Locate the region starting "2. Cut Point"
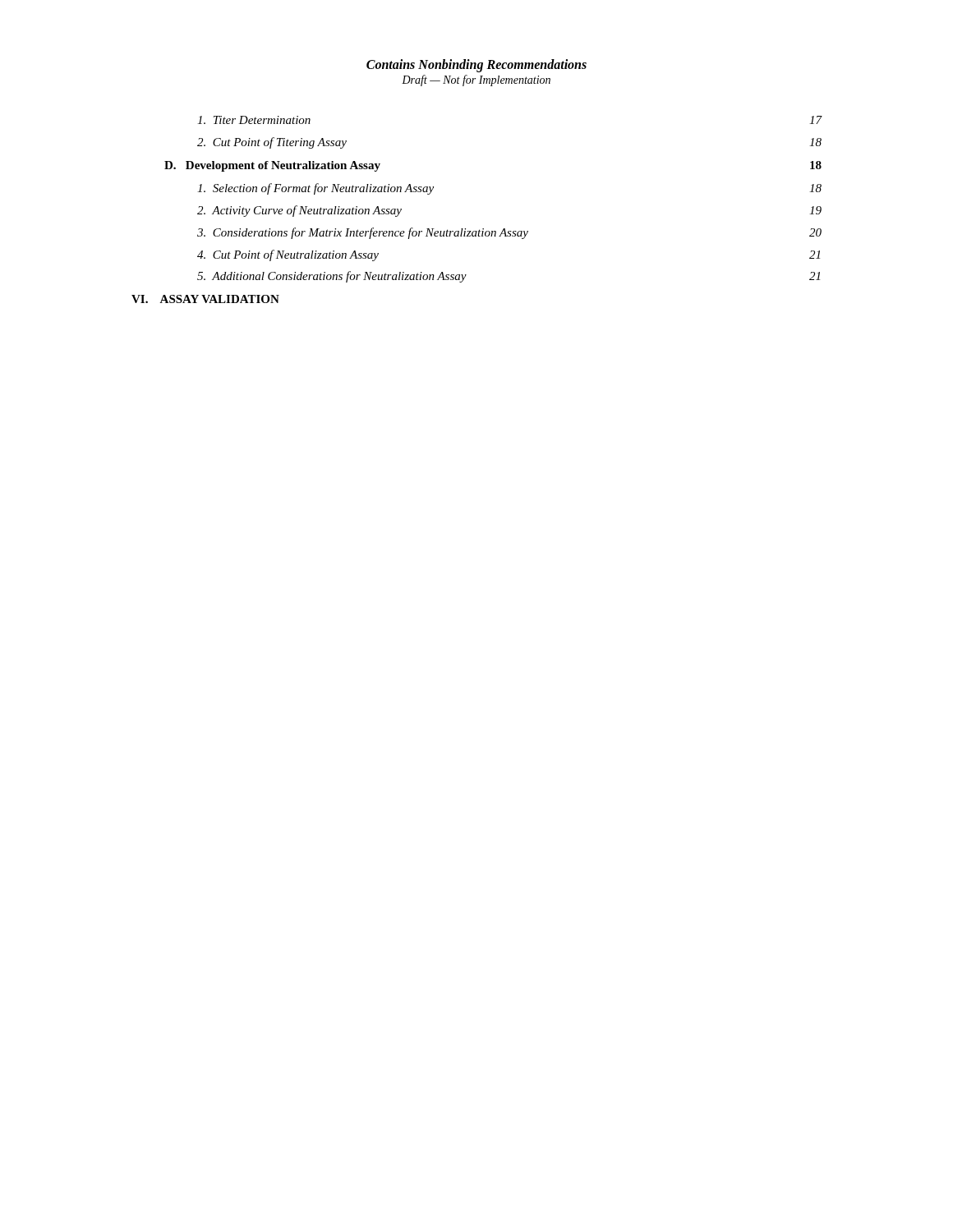This screenshot has width=953, height=1232. click(x=269, y=143)
